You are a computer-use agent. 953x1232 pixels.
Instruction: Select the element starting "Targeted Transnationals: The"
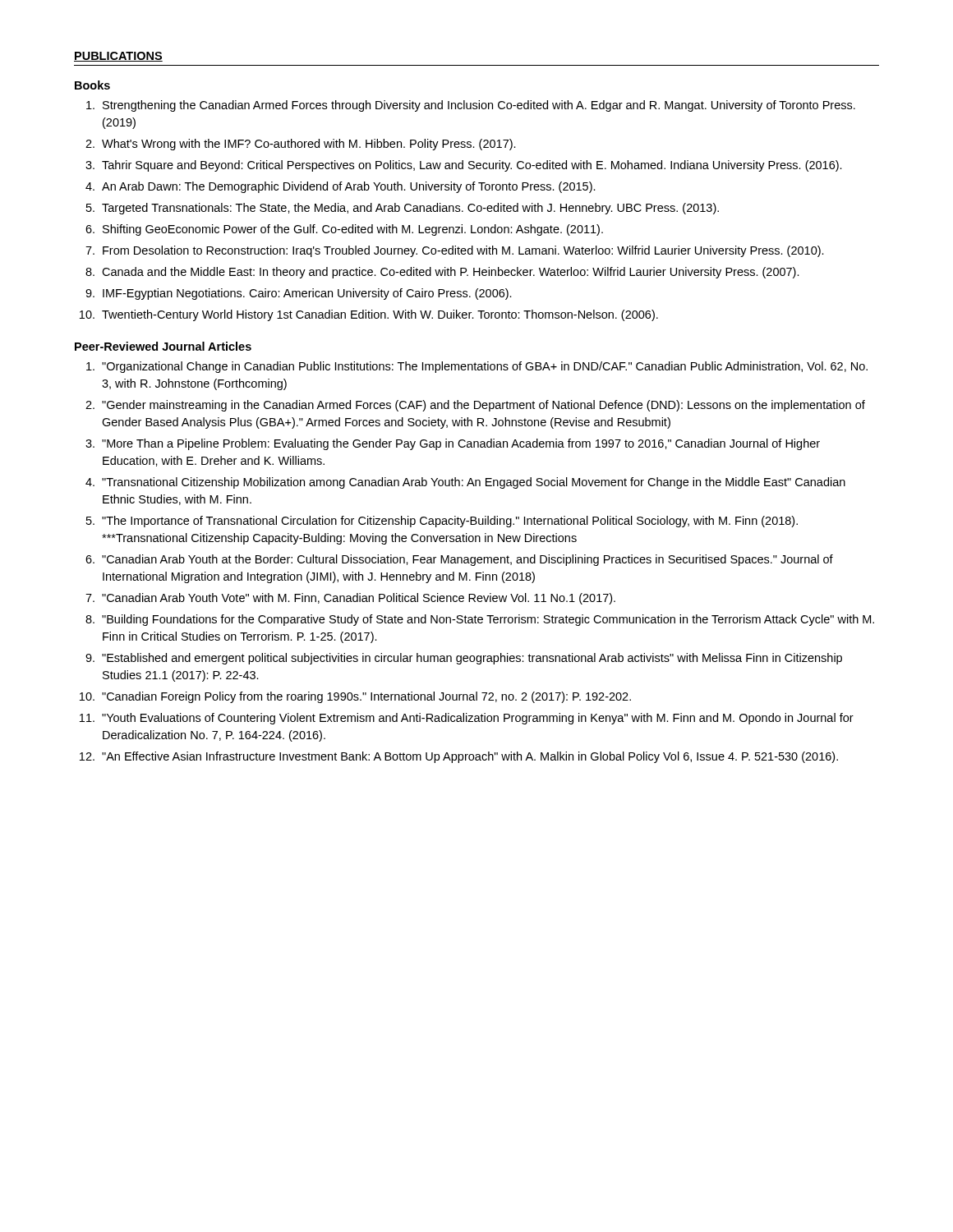411,208
